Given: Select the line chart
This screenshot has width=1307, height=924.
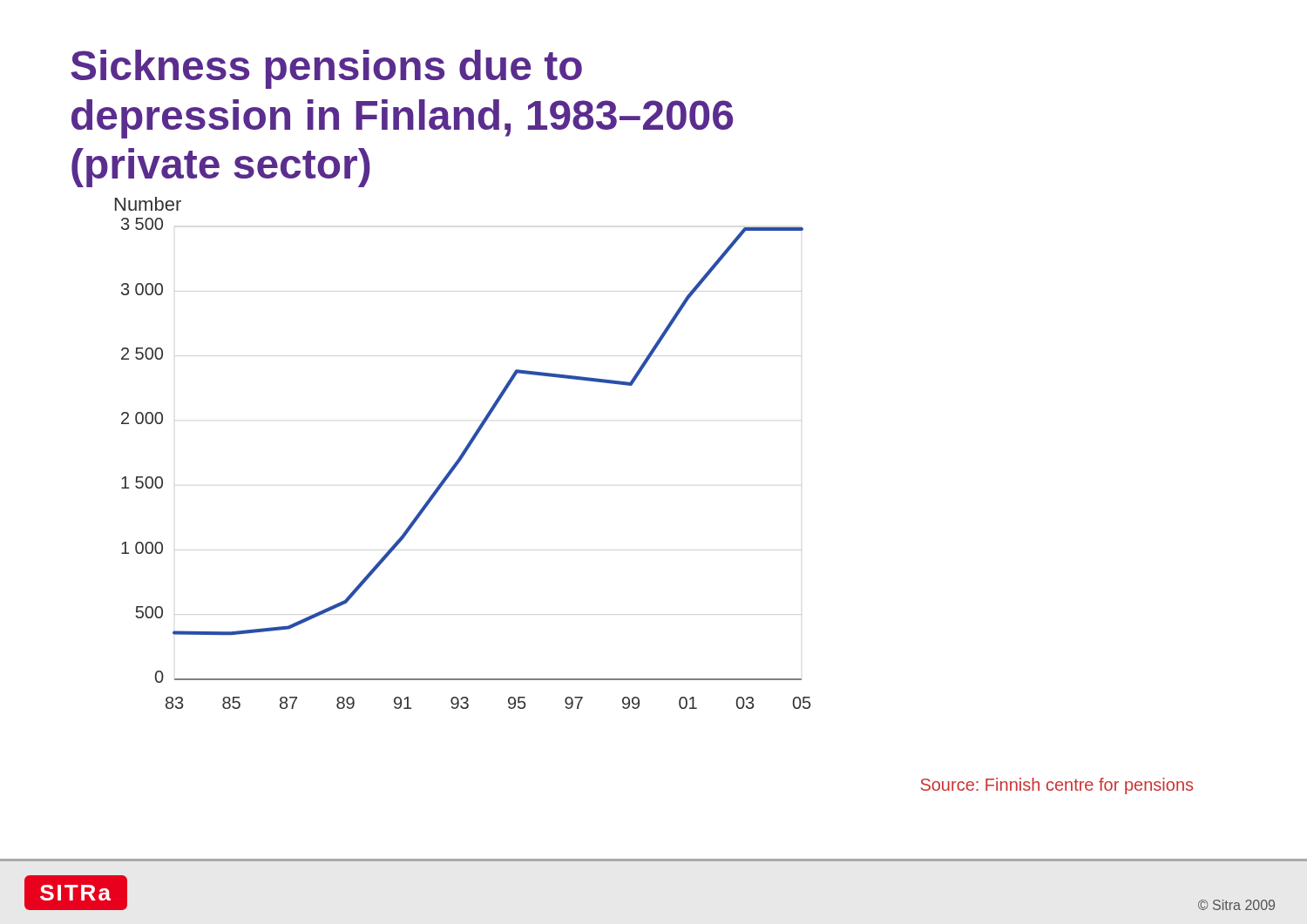Looking at the screenshot, I should [x=471, y=470].
